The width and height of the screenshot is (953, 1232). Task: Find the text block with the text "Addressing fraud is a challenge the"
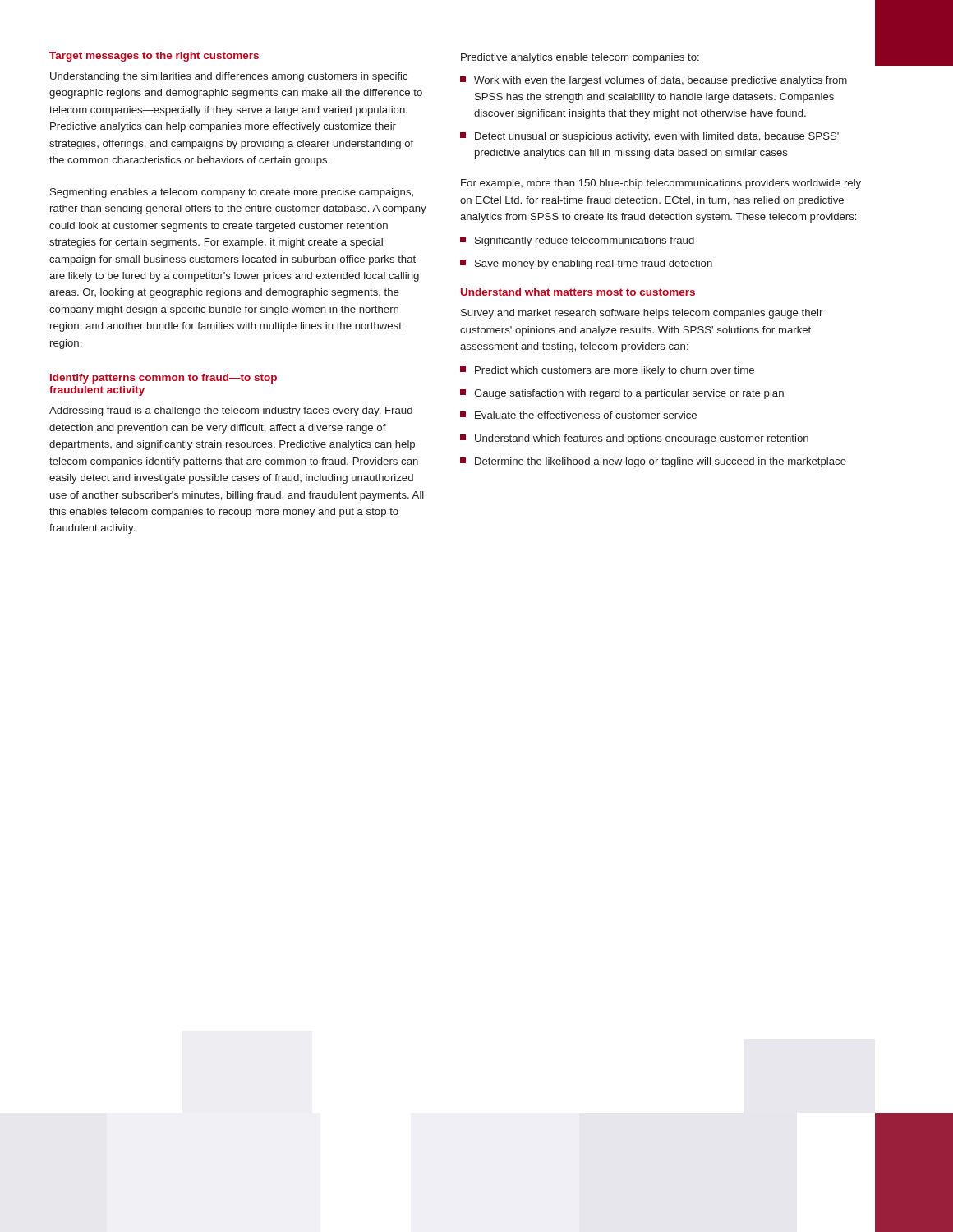(x=237, y=469)
